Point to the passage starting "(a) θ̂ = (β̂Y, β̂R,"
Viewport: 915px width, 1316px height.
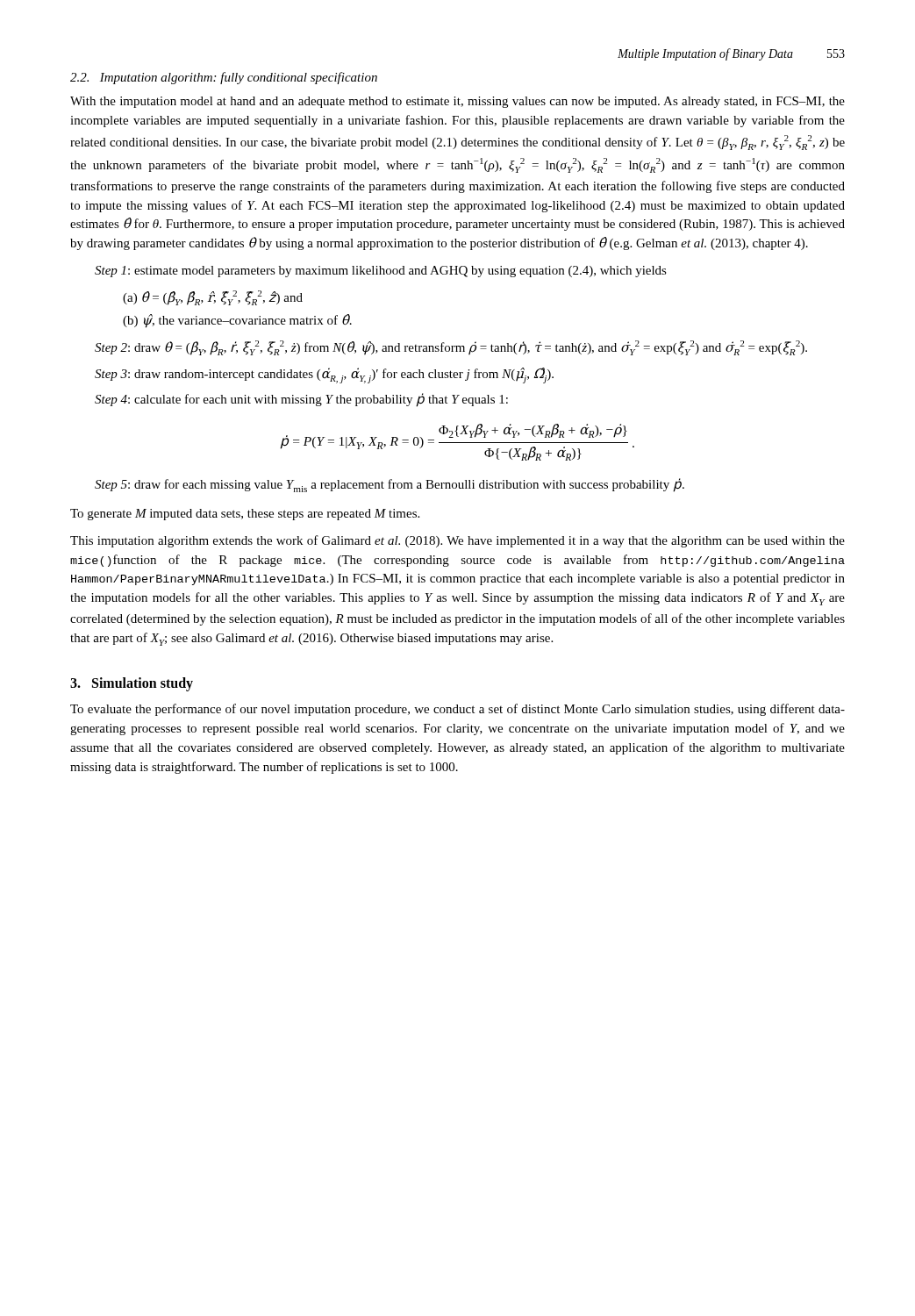(213, 297)
